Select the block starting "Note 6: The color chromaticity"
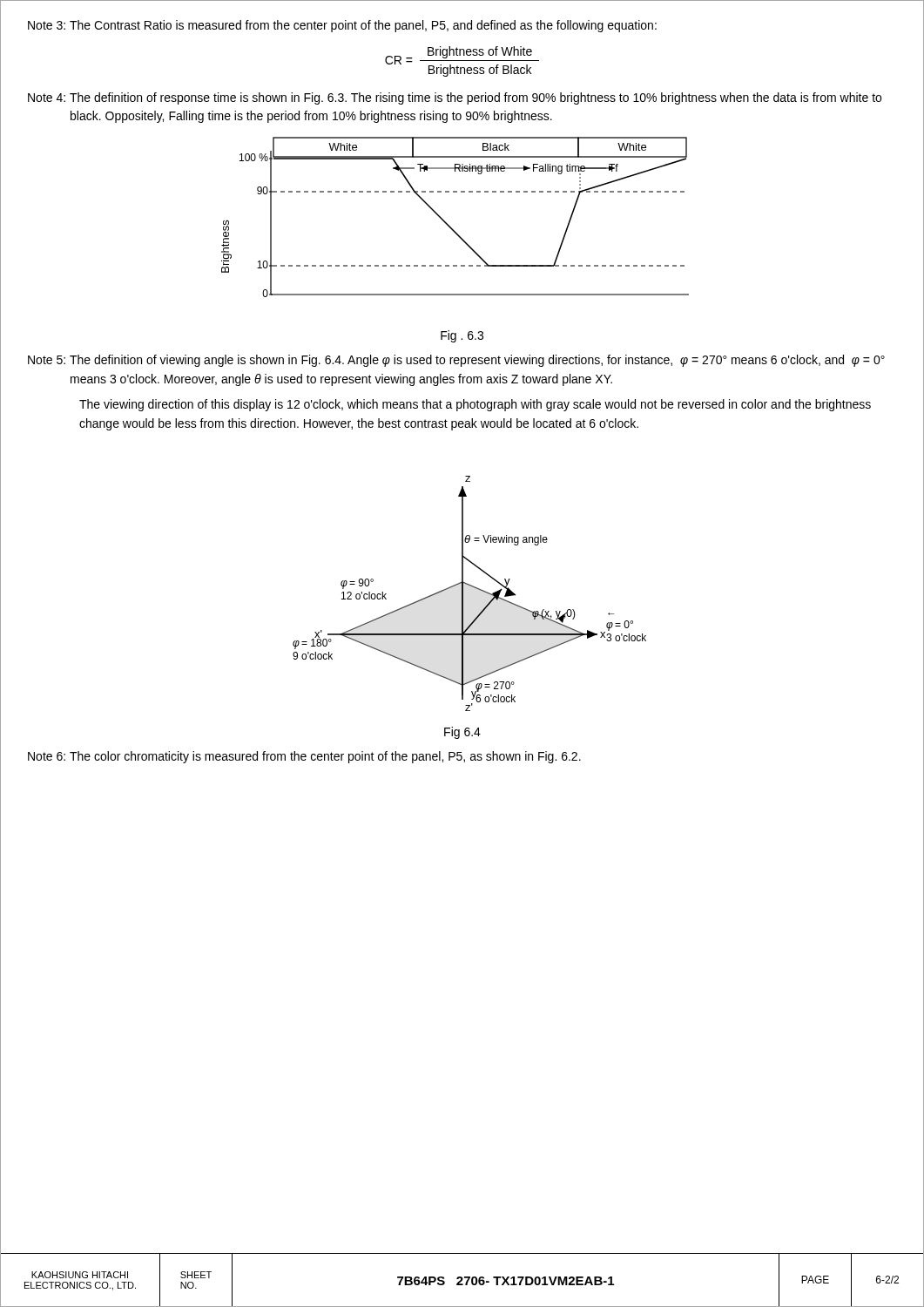Screen dimensions: 1307x924 tap(304, 757)
